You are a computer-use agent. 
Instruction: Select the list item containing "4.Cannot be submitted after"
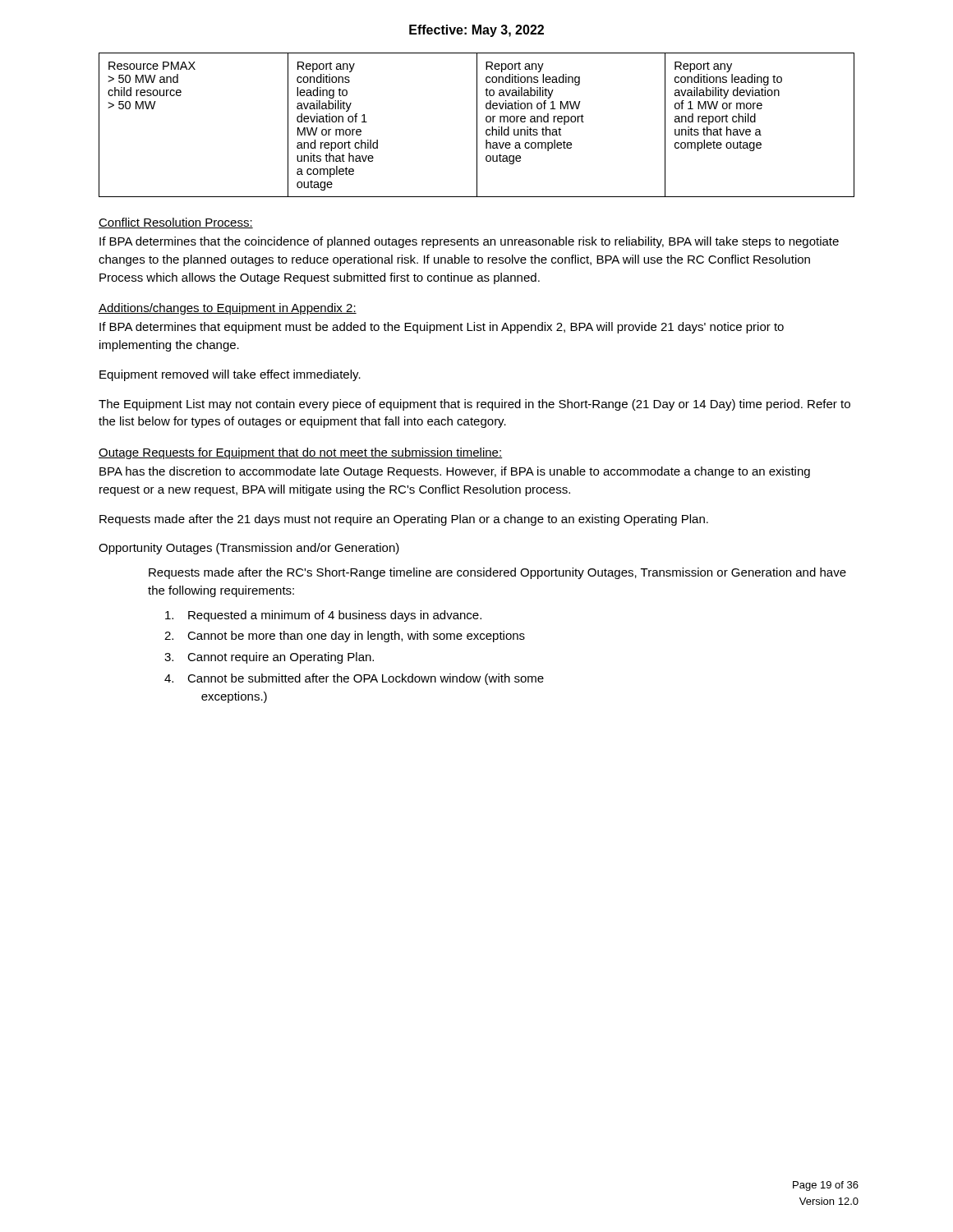tap(354, 687)
